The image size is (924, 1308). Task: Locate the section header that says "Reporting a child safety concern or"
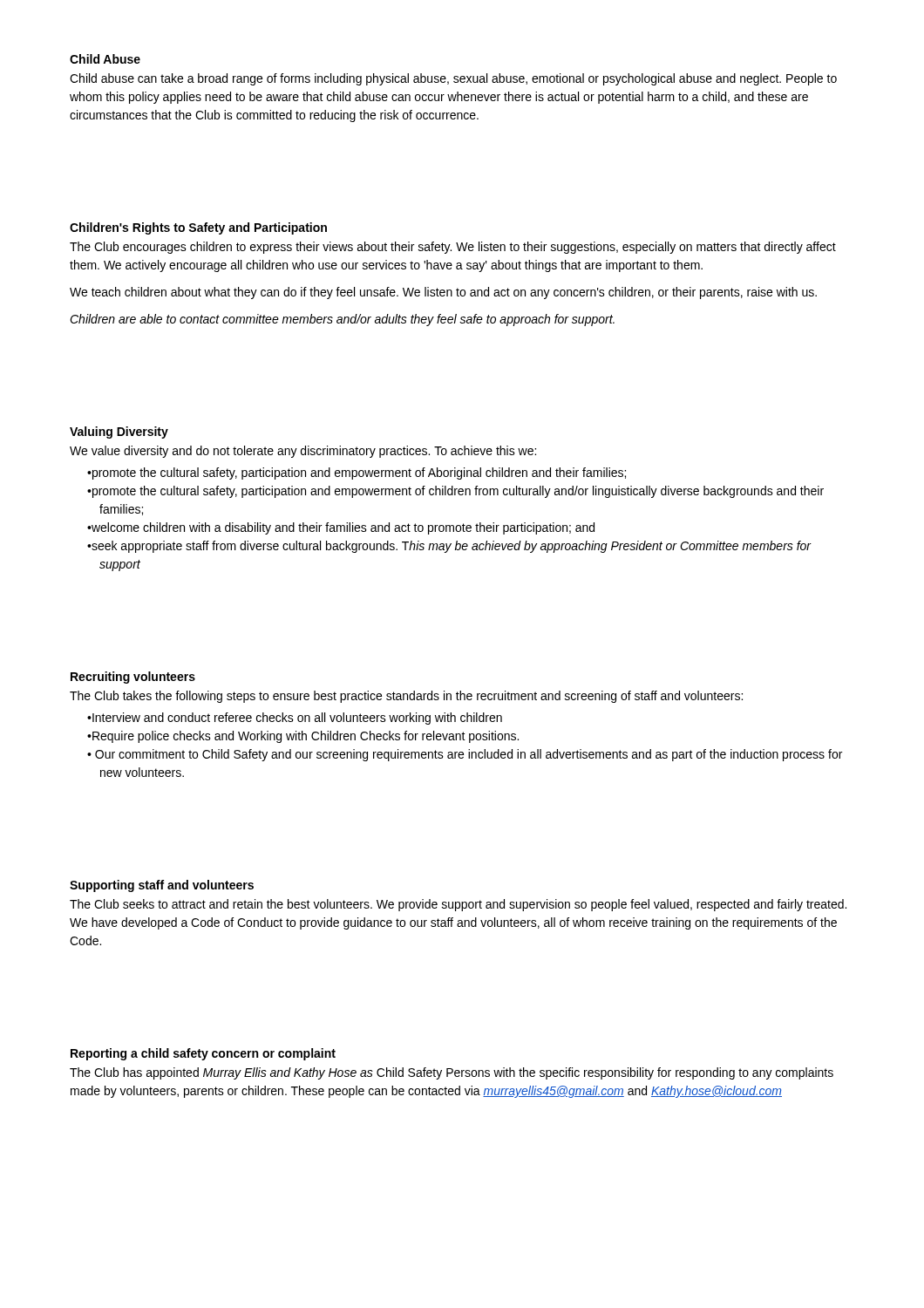203,1053
